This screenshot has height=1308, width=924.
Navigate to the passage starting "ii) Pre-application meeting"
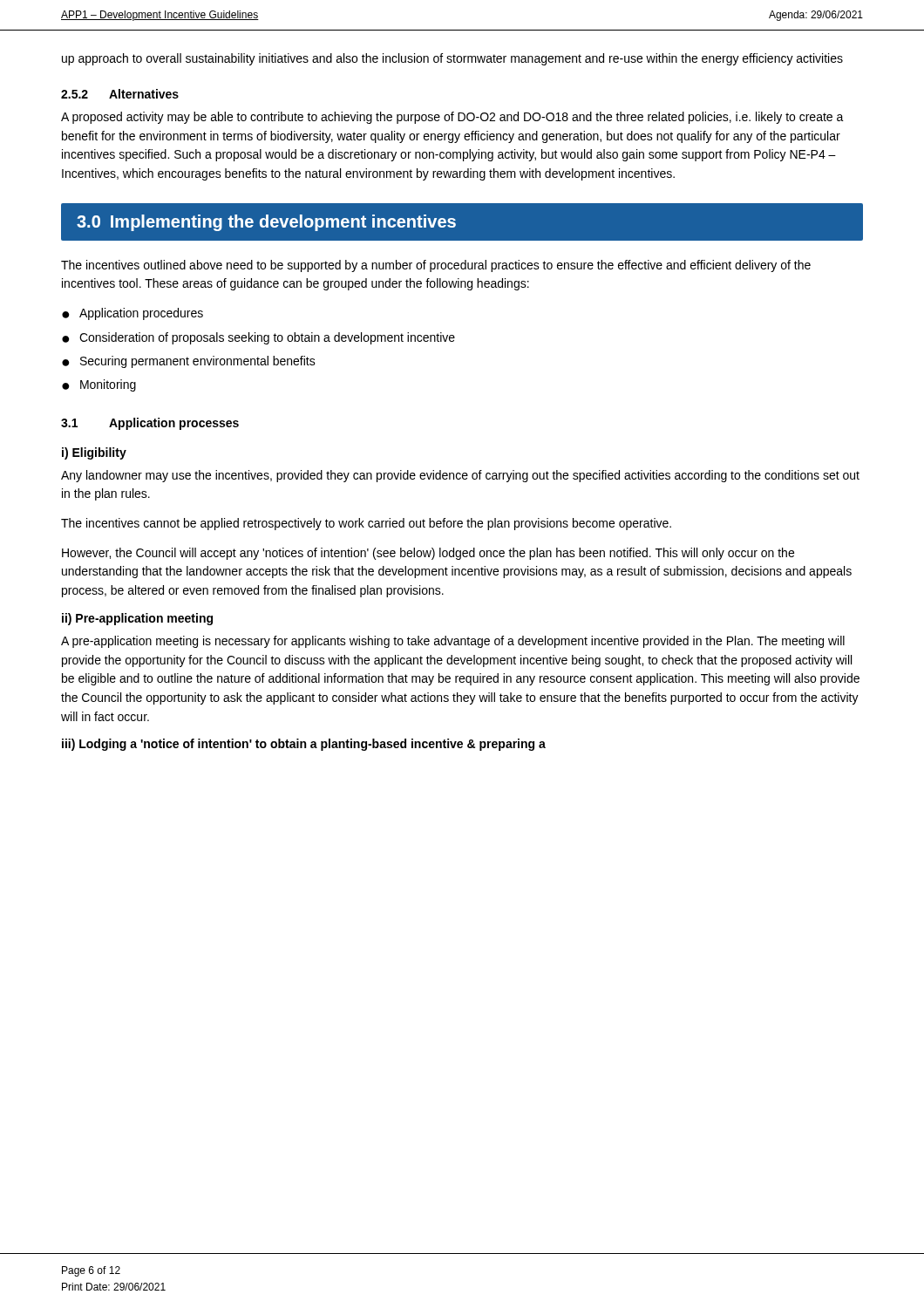137,618
